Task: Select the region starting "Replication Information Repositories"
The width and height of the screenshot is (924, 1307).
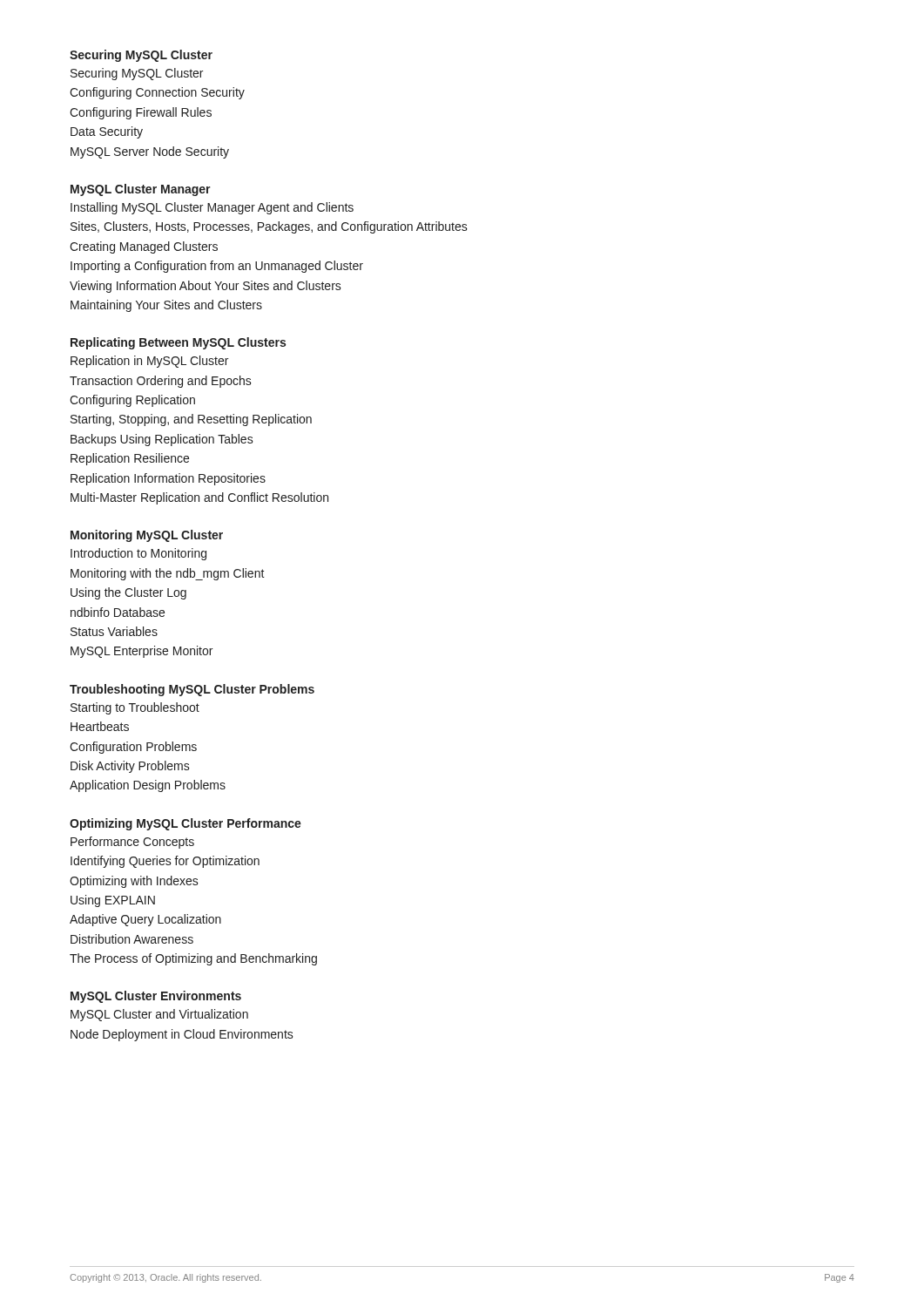Action: [x=168, y=478]
